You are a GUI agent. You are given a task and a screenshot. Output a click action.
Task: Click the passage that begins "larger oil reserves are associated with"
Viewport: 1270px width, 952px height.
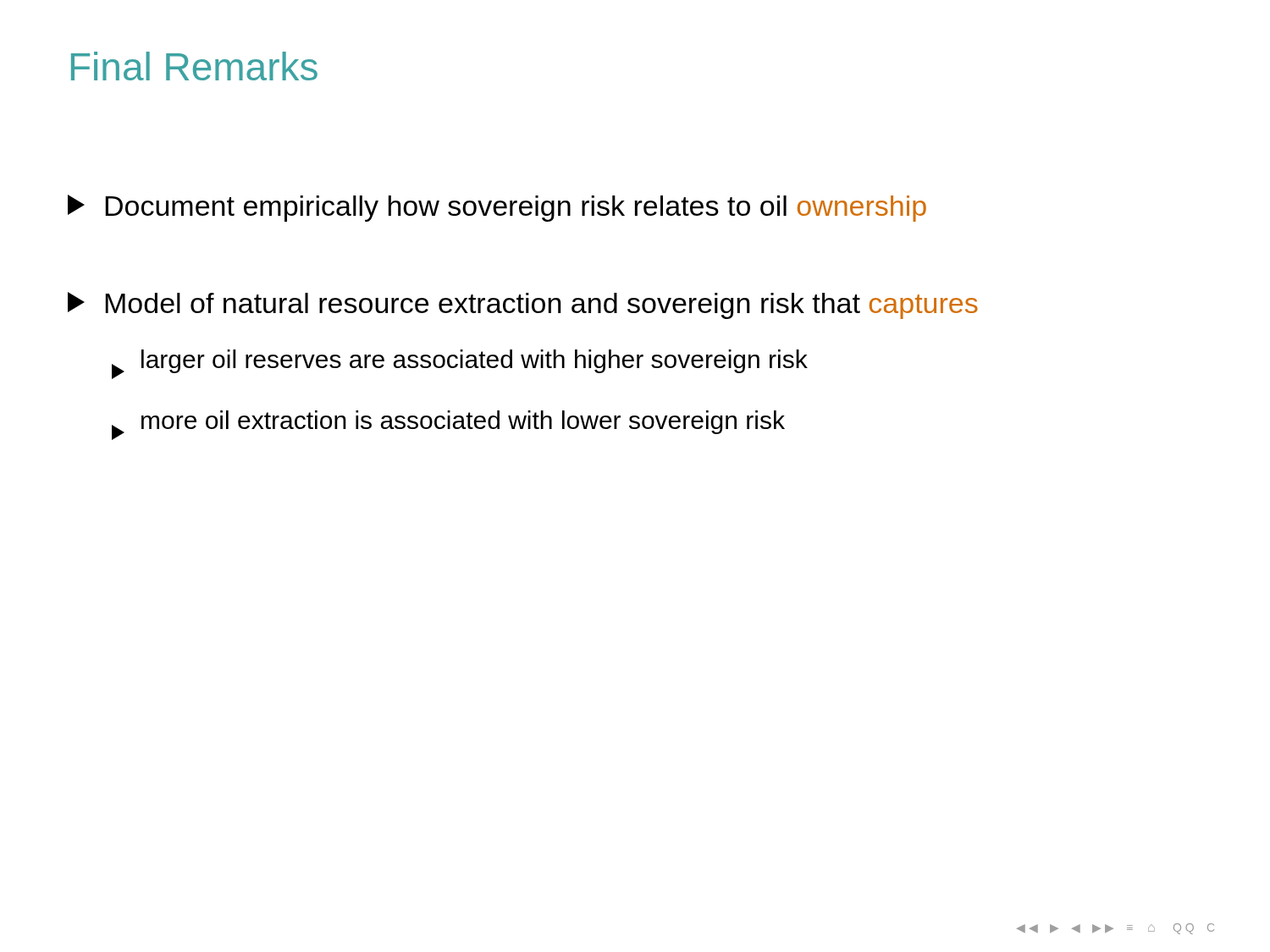(460, 365)
